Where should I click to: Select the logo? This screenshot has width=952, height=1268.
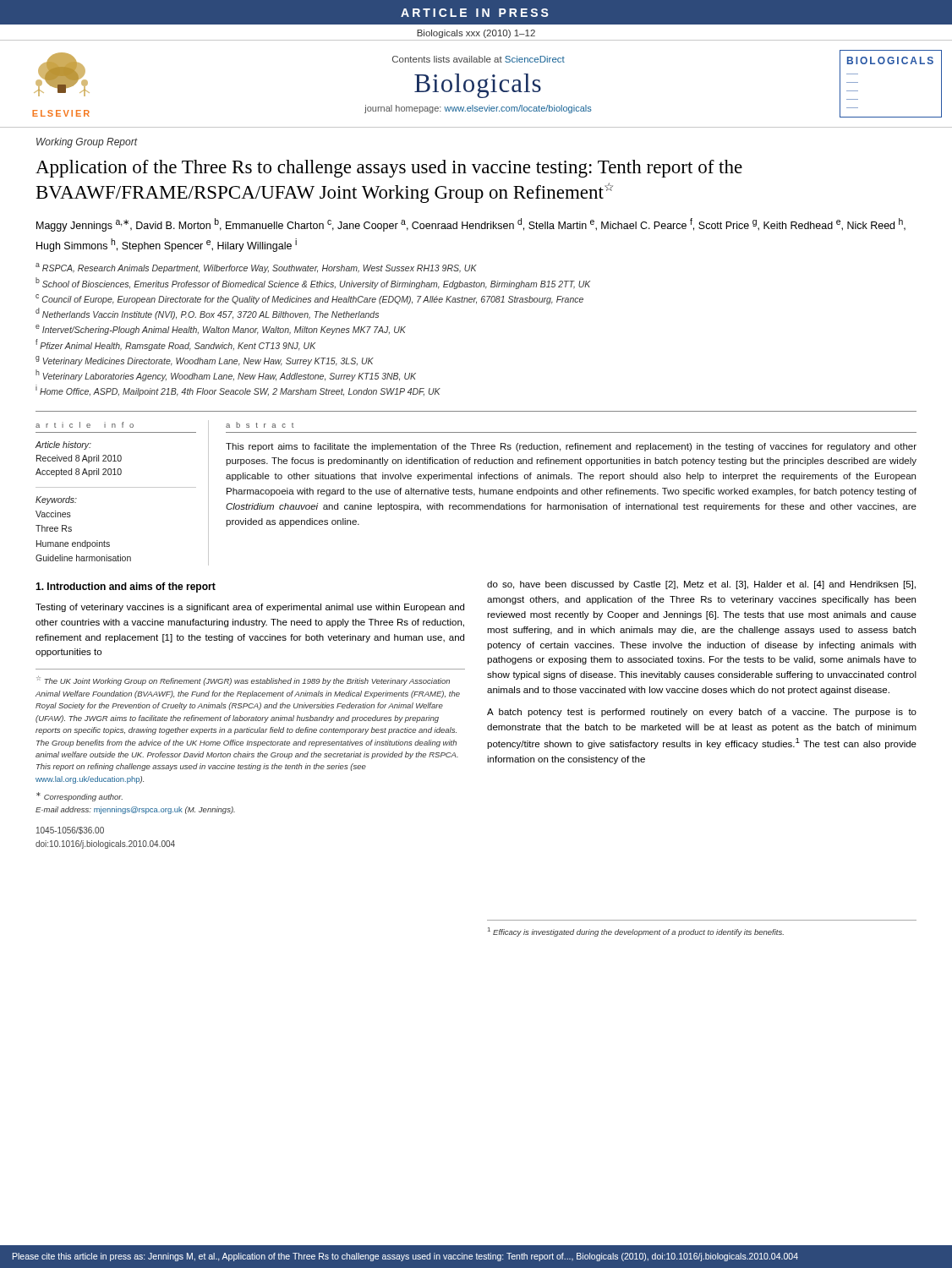click(x=62, y=84)
